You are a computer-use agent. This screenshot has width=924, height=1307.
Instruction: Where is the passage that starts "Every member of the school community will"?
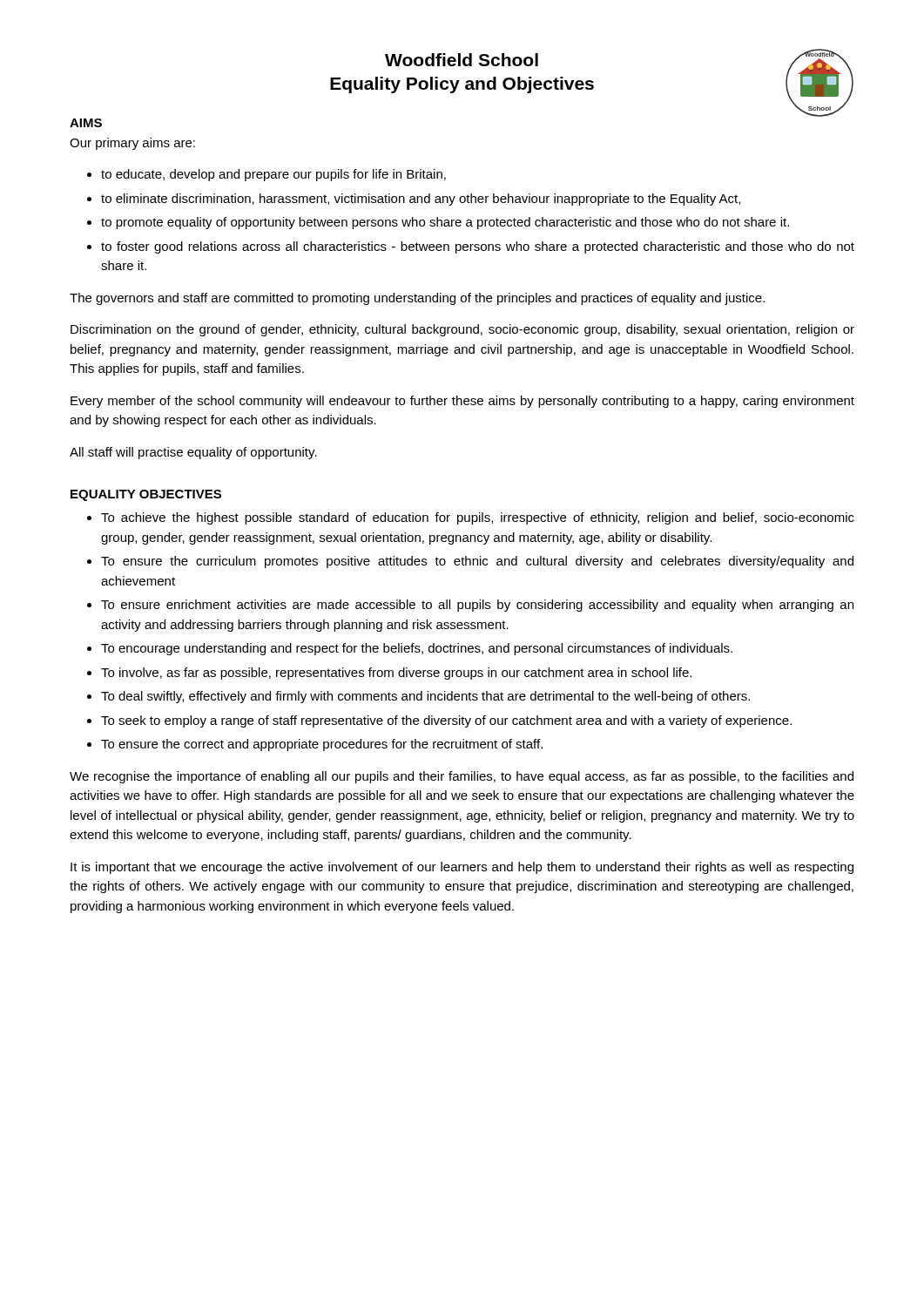point(462,410)
